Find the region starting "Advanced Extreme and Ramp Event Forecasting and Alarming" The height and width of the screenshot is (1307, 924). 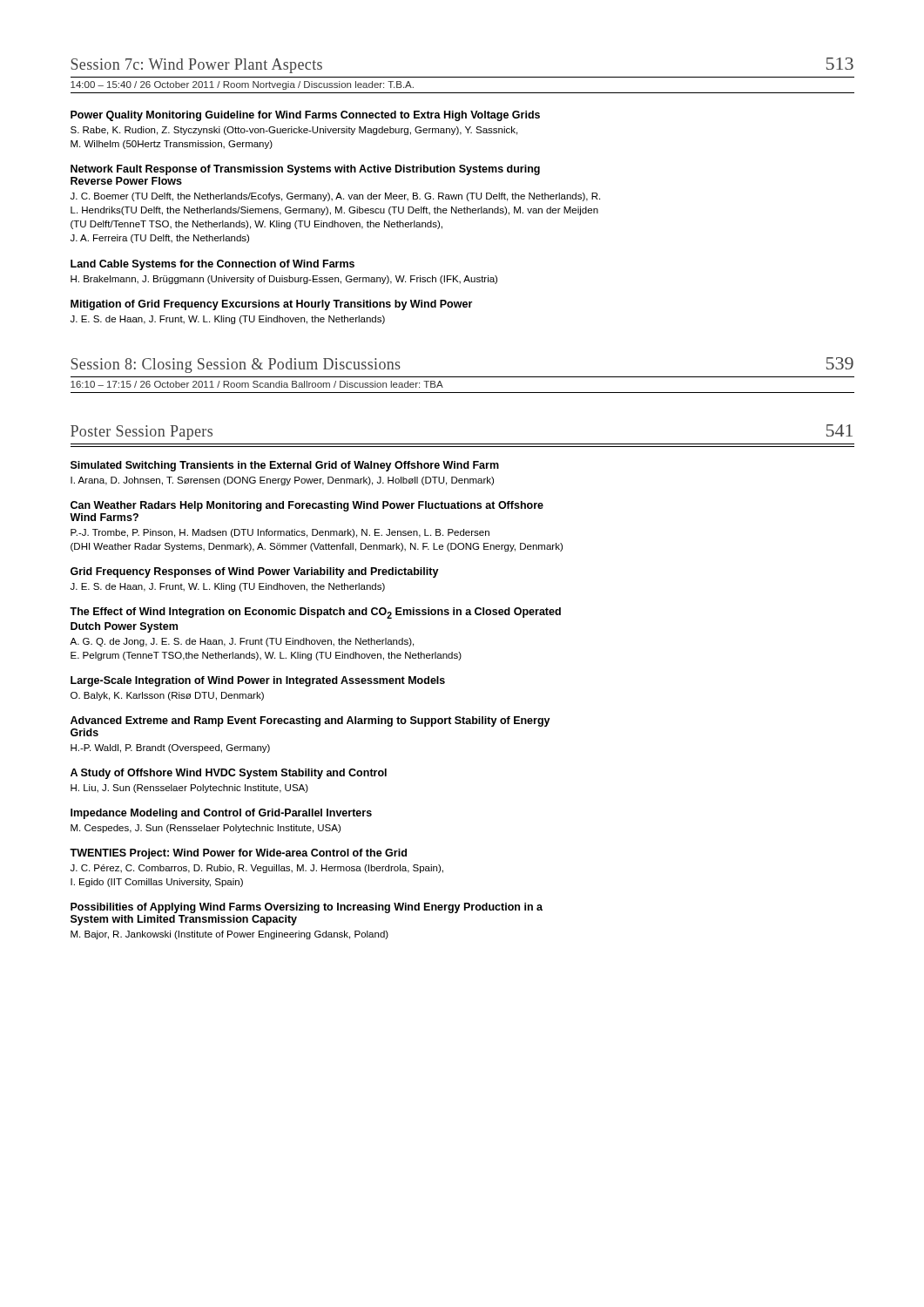click(462, 734)
